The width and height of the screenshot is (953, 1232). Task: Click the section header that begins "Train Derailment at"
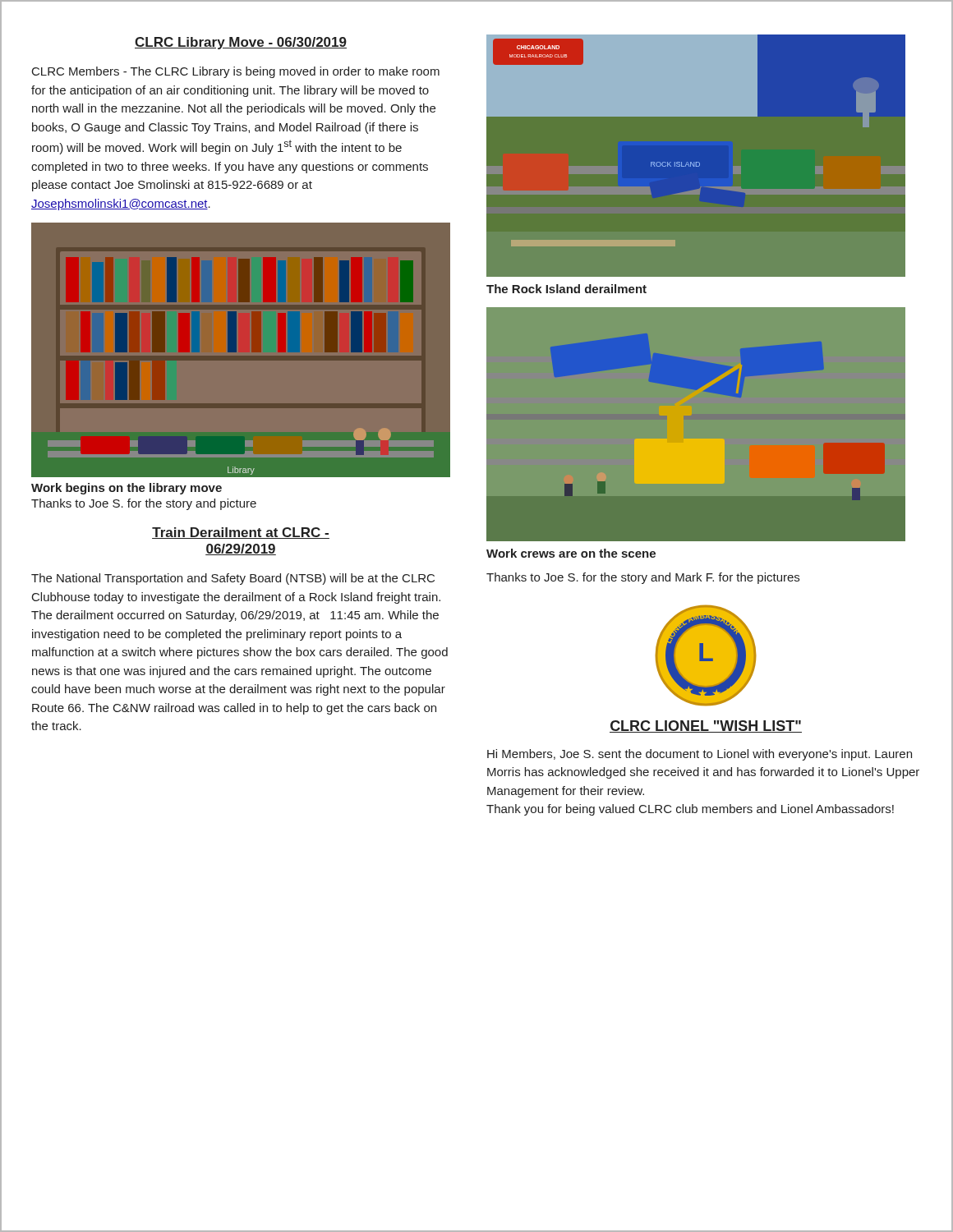coord(241,541)
